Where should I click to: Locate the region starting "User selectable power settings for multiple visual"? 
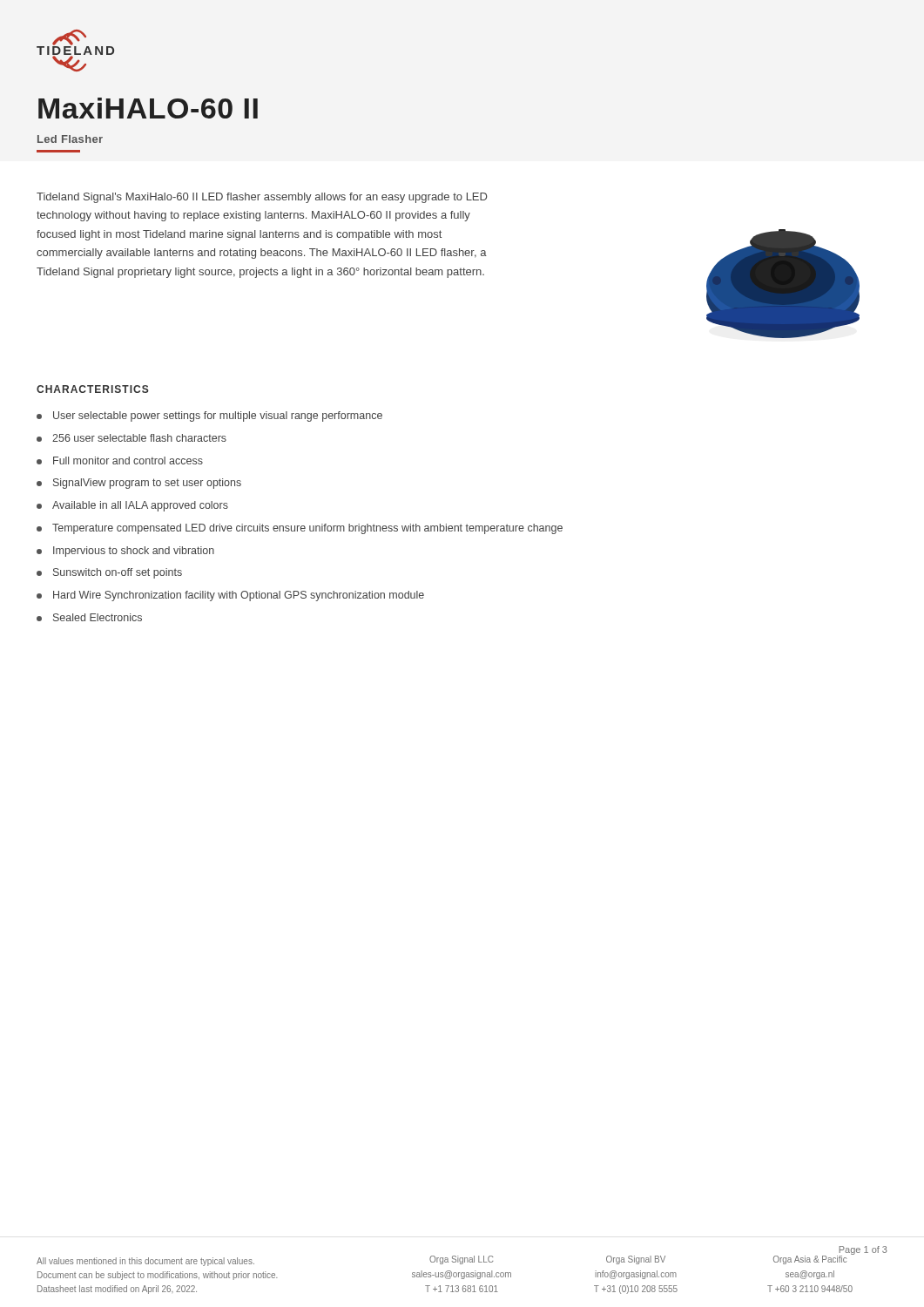click(x=217, y=416)
